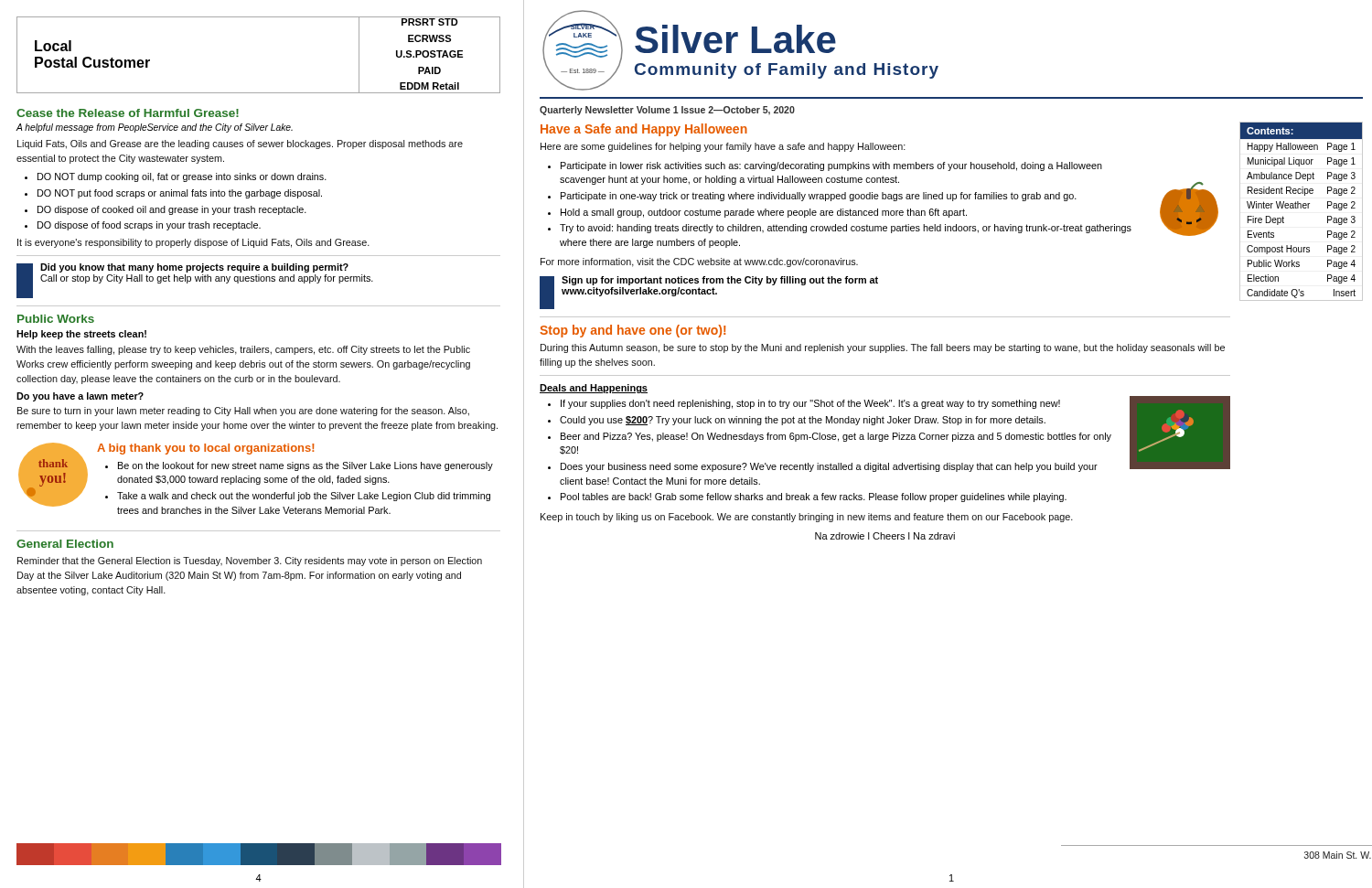The width and height of the screenshot is (1372, 888).
Task: Select the logo
Action: (x=951, y=54)
